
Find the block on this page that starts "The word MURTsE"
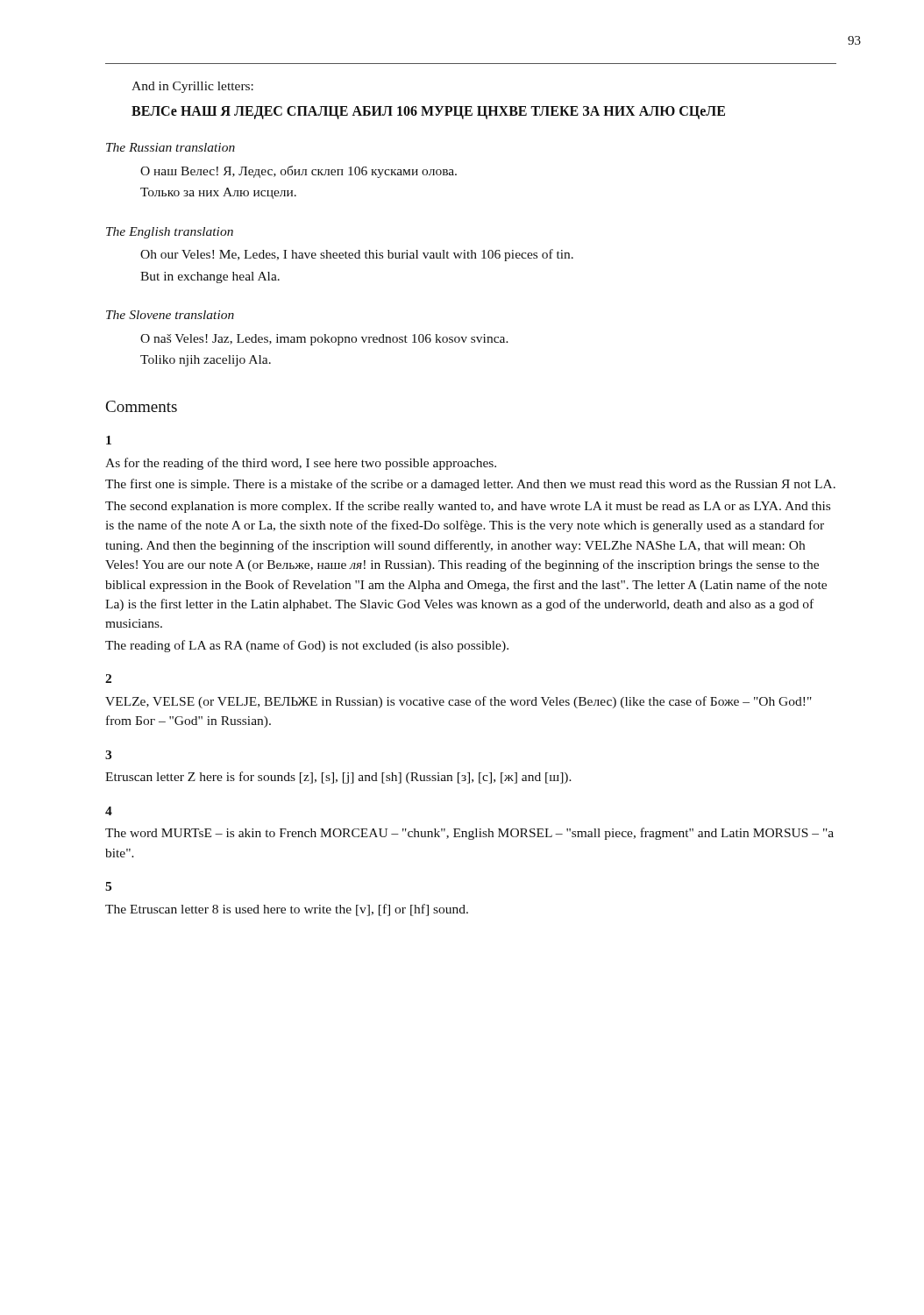click(470, 842)
